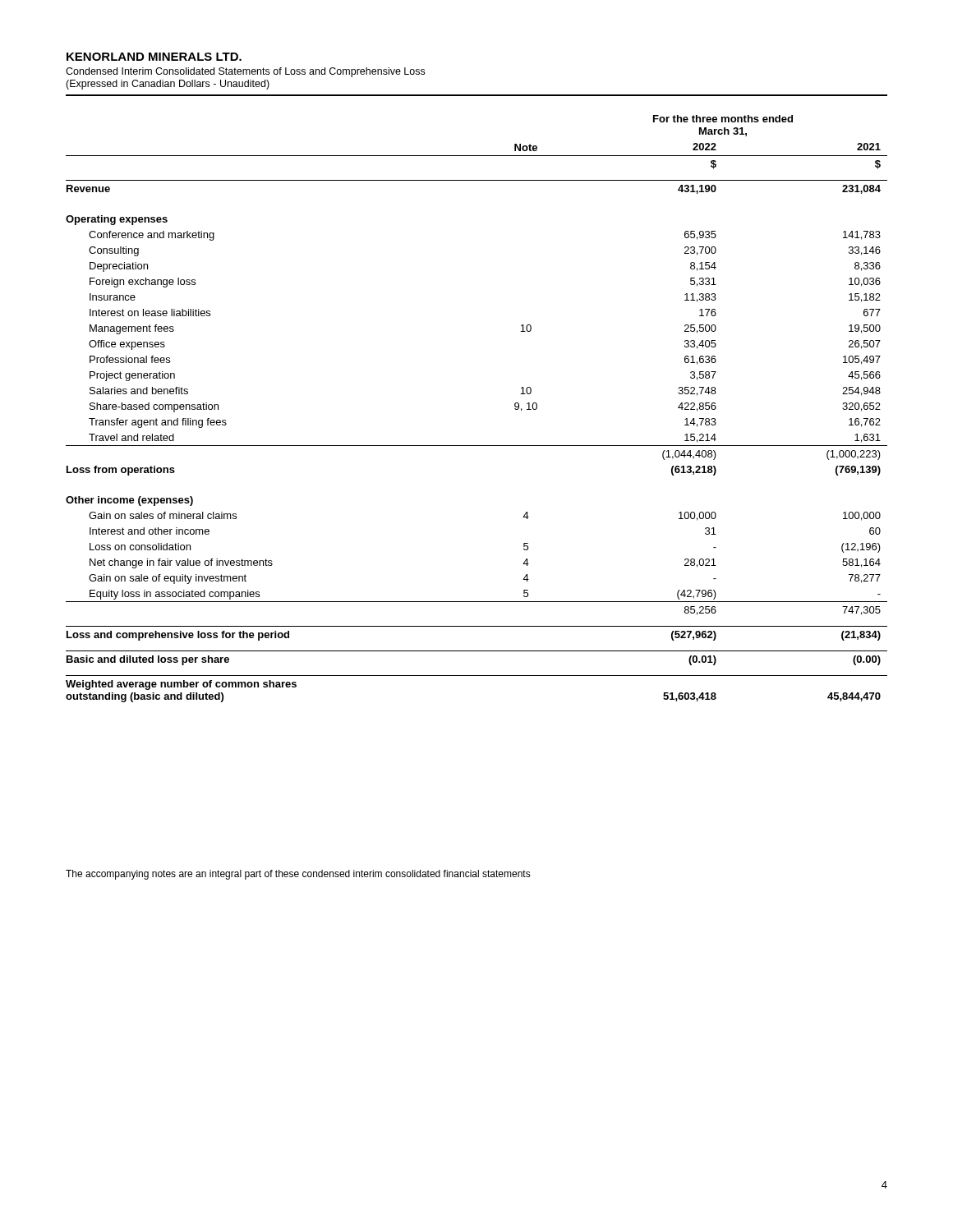
Task: Find the footnote containing "The accompanying notes are an integral part"
Action: click(x=298, y=874)
